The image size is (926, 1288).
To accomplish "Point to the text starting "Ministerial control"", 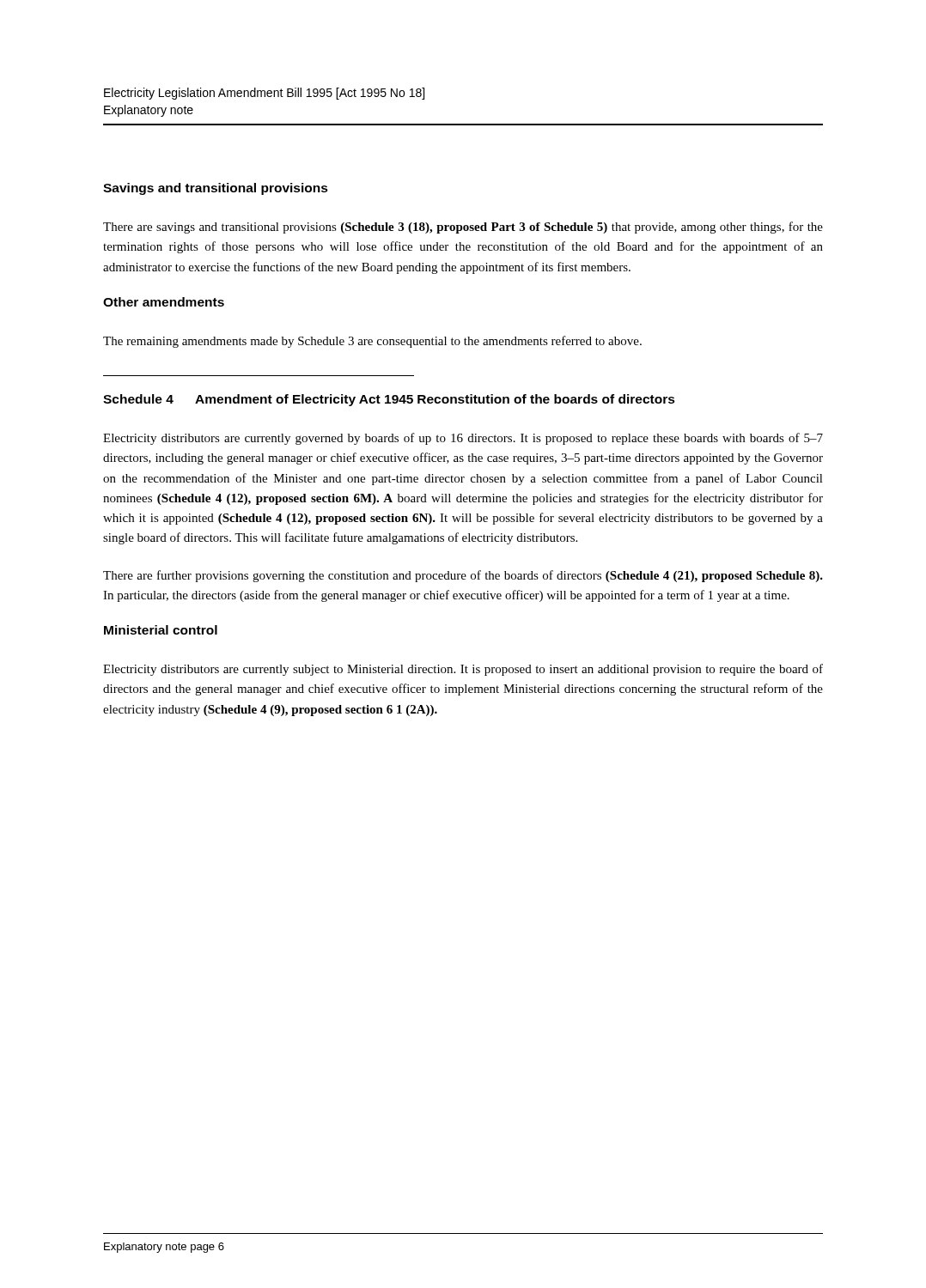I will (x=160, y=630).
